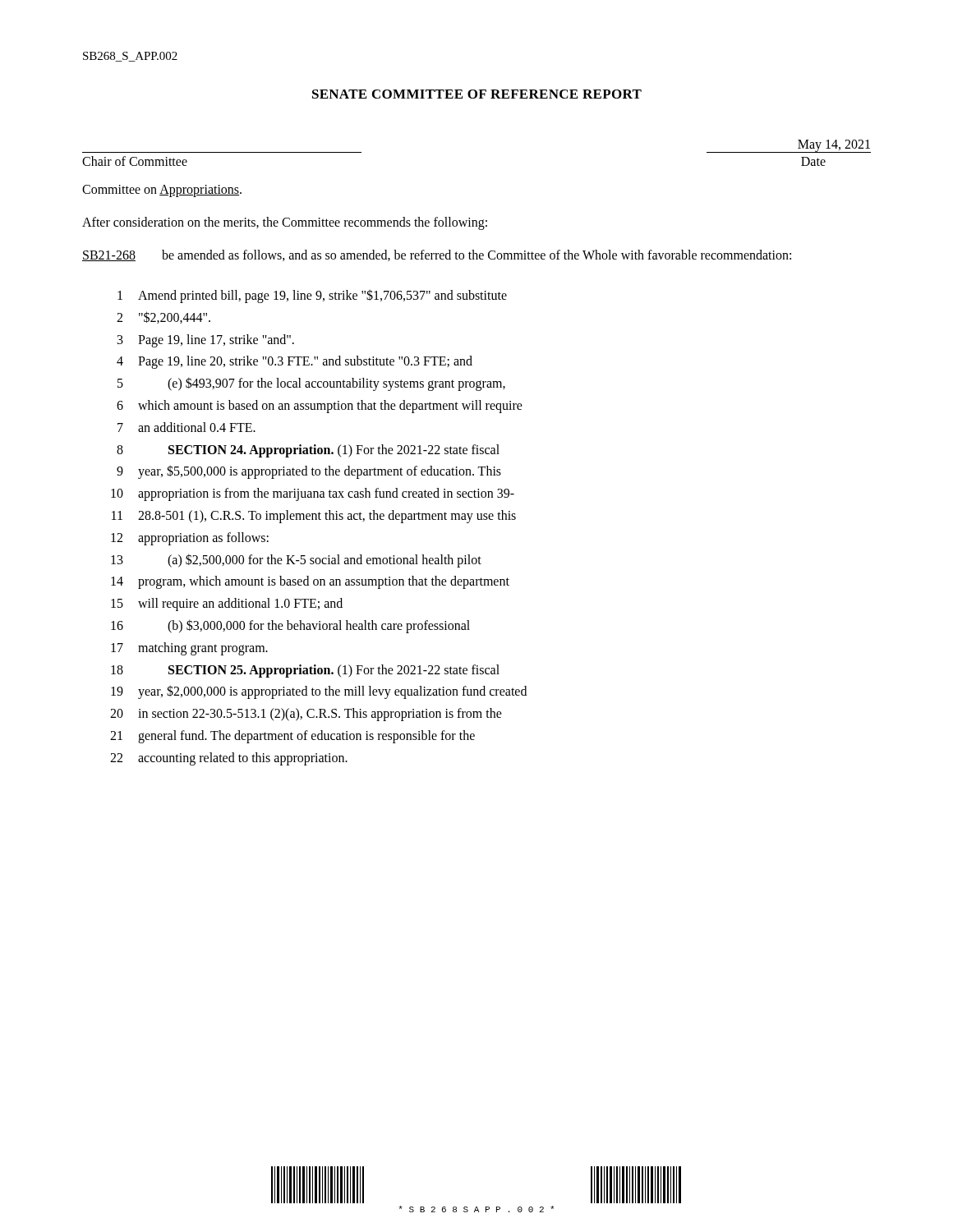Viewport: 953px width, 1232px height.
Task: Locate the list item with the text "13 (a) $2,500,000 for the K-5"
Action: [x=476, y=560]
